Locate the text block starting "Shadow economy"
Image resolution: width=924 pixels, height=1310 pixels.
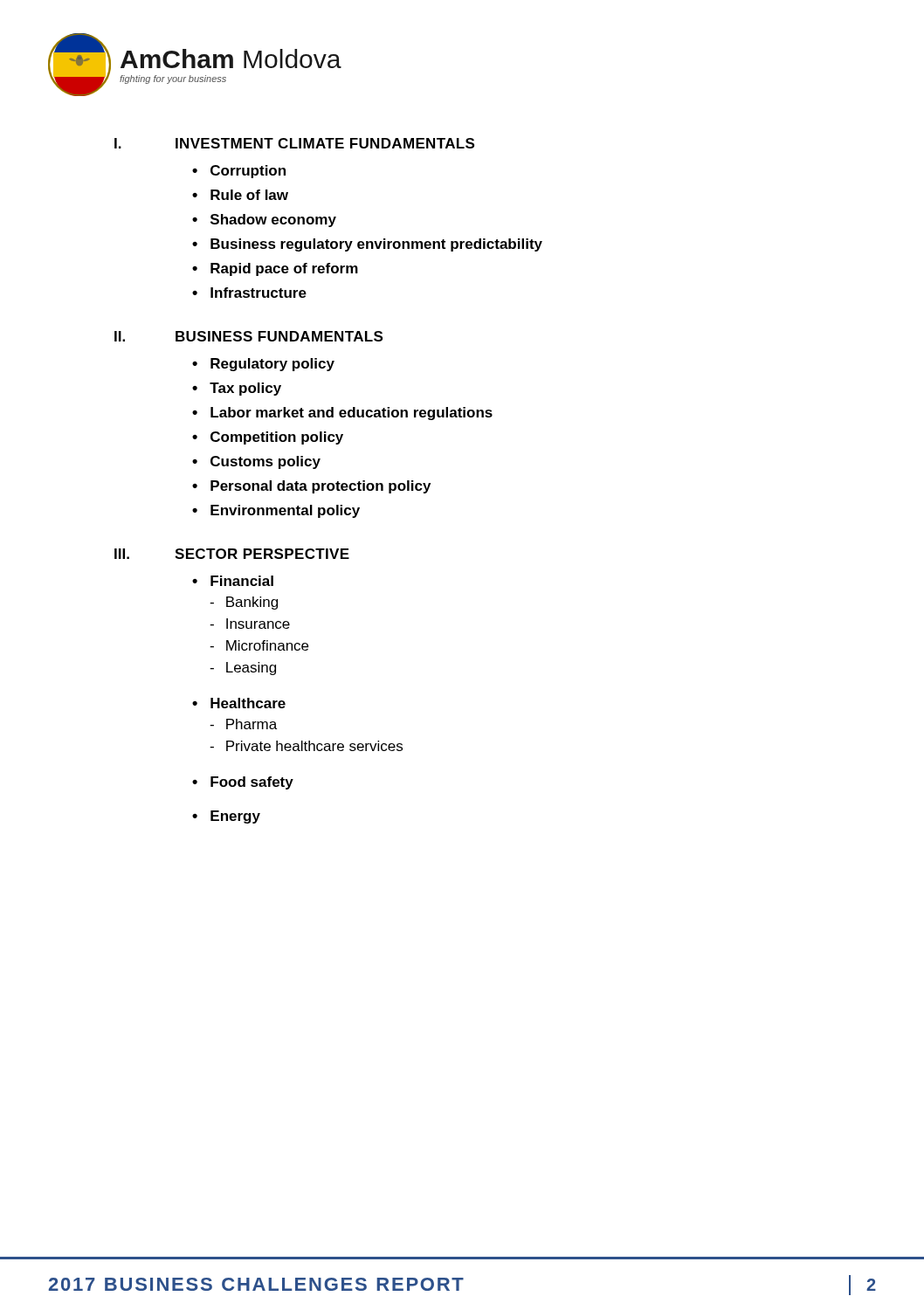click(273, 220)
